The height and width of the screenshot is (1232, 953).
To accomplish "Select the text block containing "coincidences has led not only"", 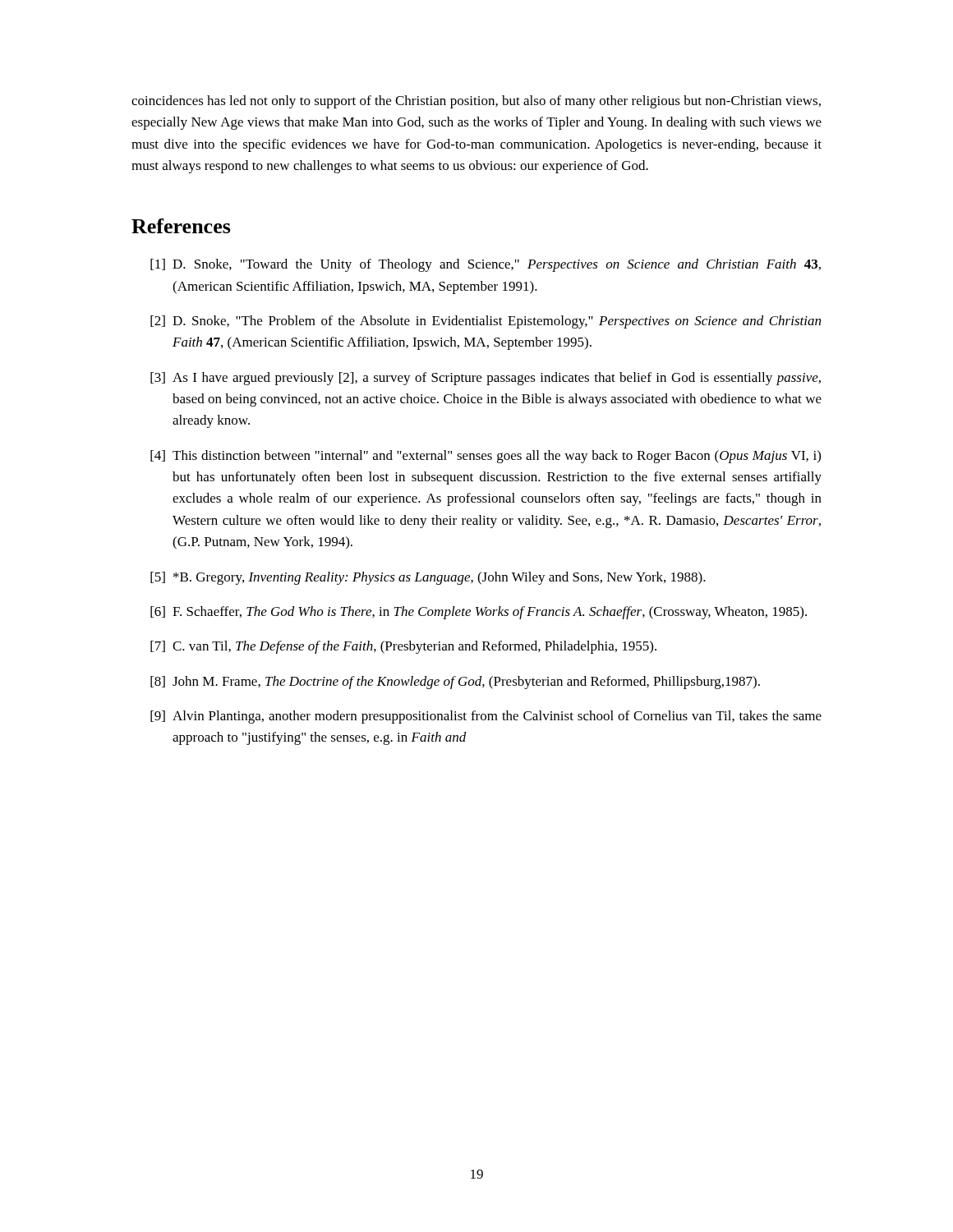I will click(476, 133).
